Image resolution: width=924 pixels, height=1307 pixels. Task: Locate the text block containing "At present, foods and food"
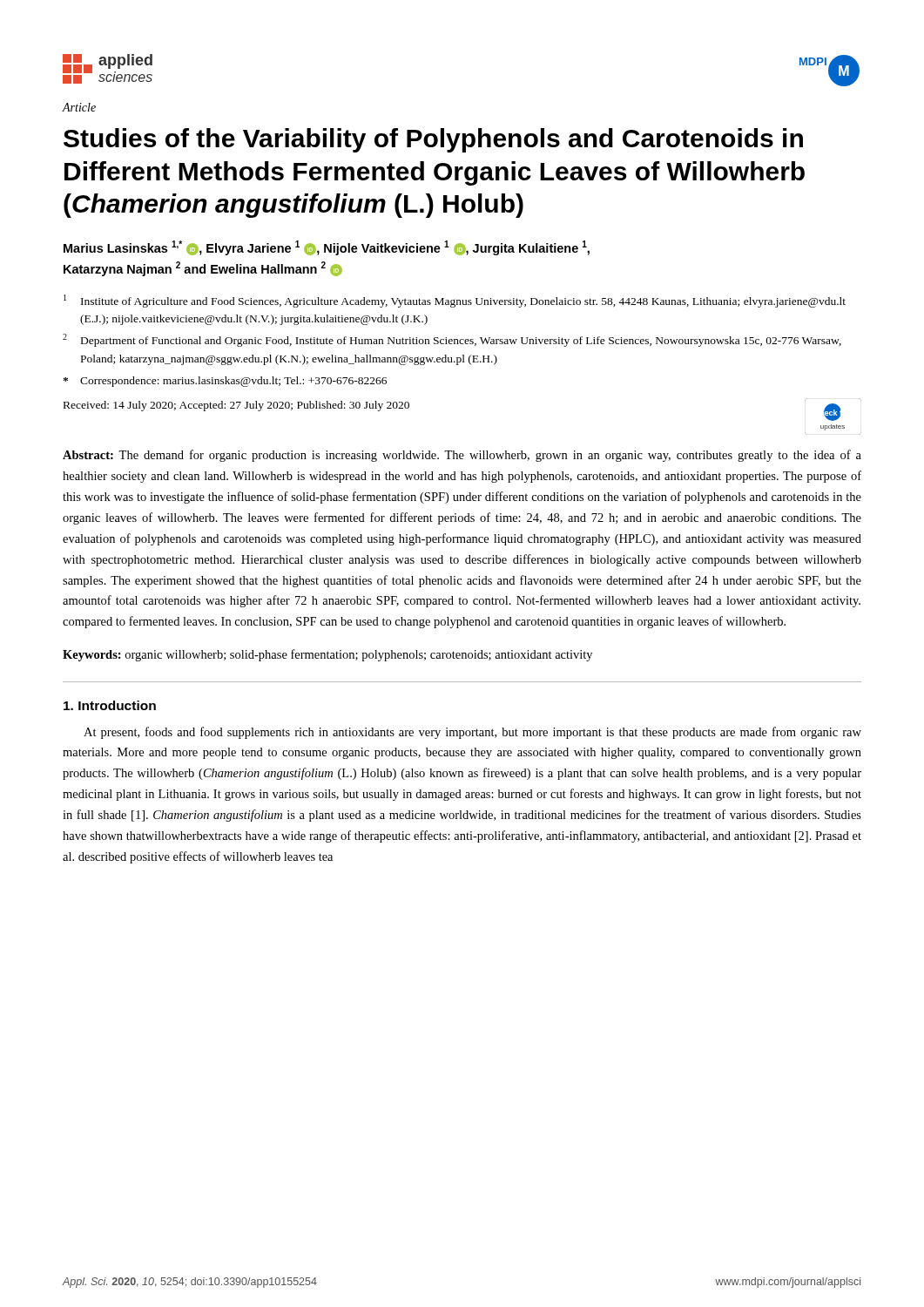[462, 794]
